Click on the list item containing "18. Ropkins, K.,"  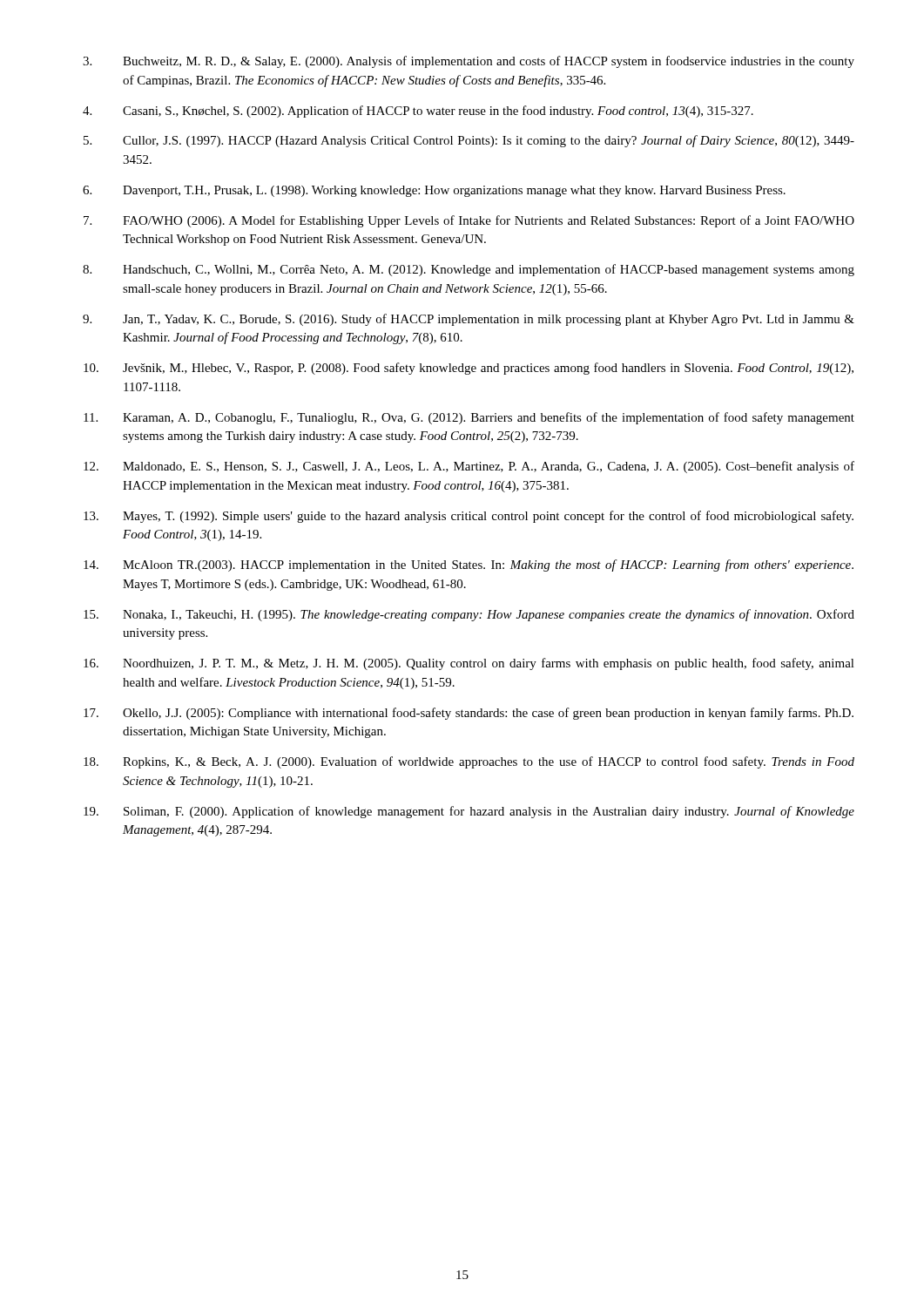[x=469, y=772]
